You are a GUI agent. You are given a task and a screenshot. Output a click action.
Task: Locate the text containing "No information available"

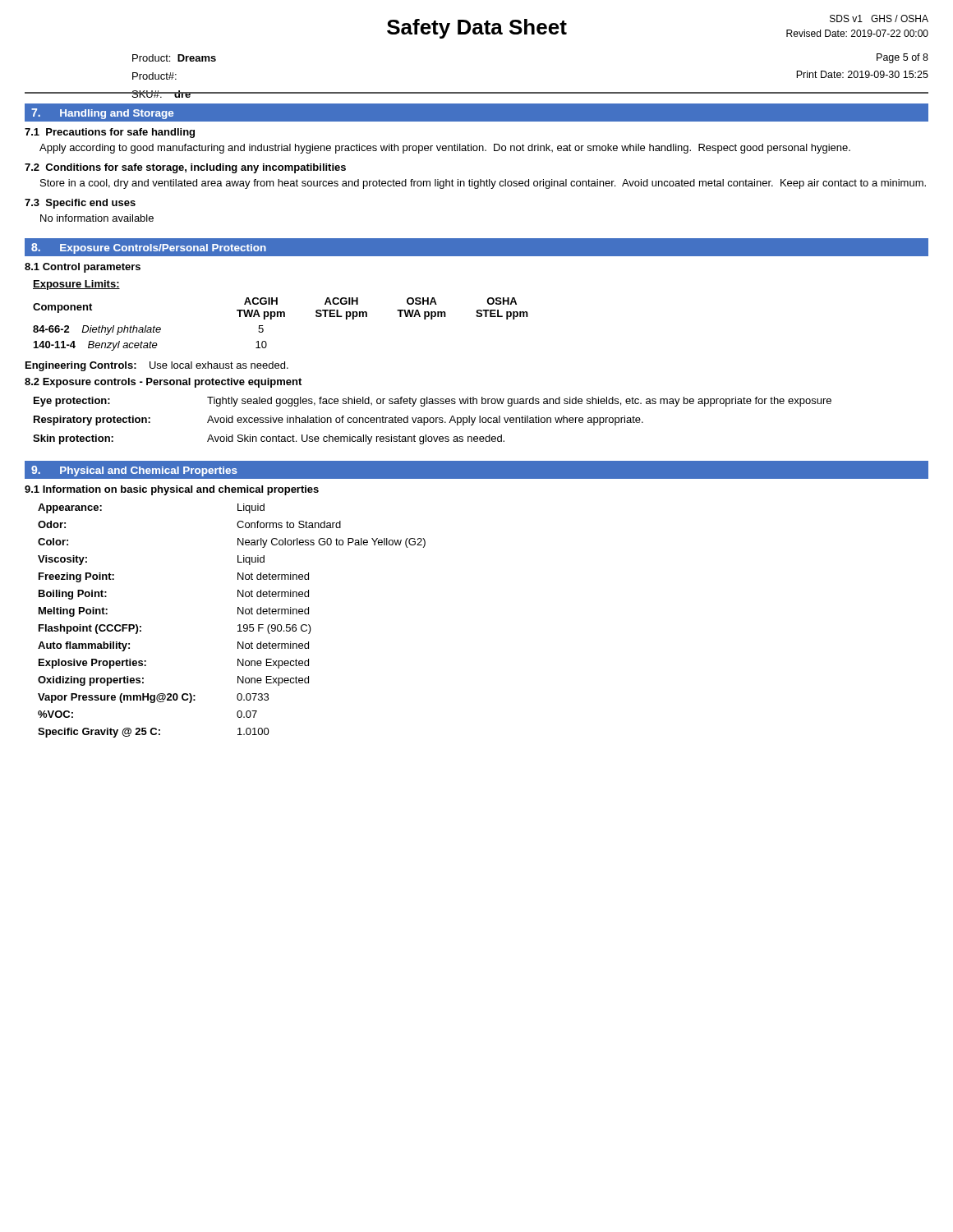pos(97,218)
